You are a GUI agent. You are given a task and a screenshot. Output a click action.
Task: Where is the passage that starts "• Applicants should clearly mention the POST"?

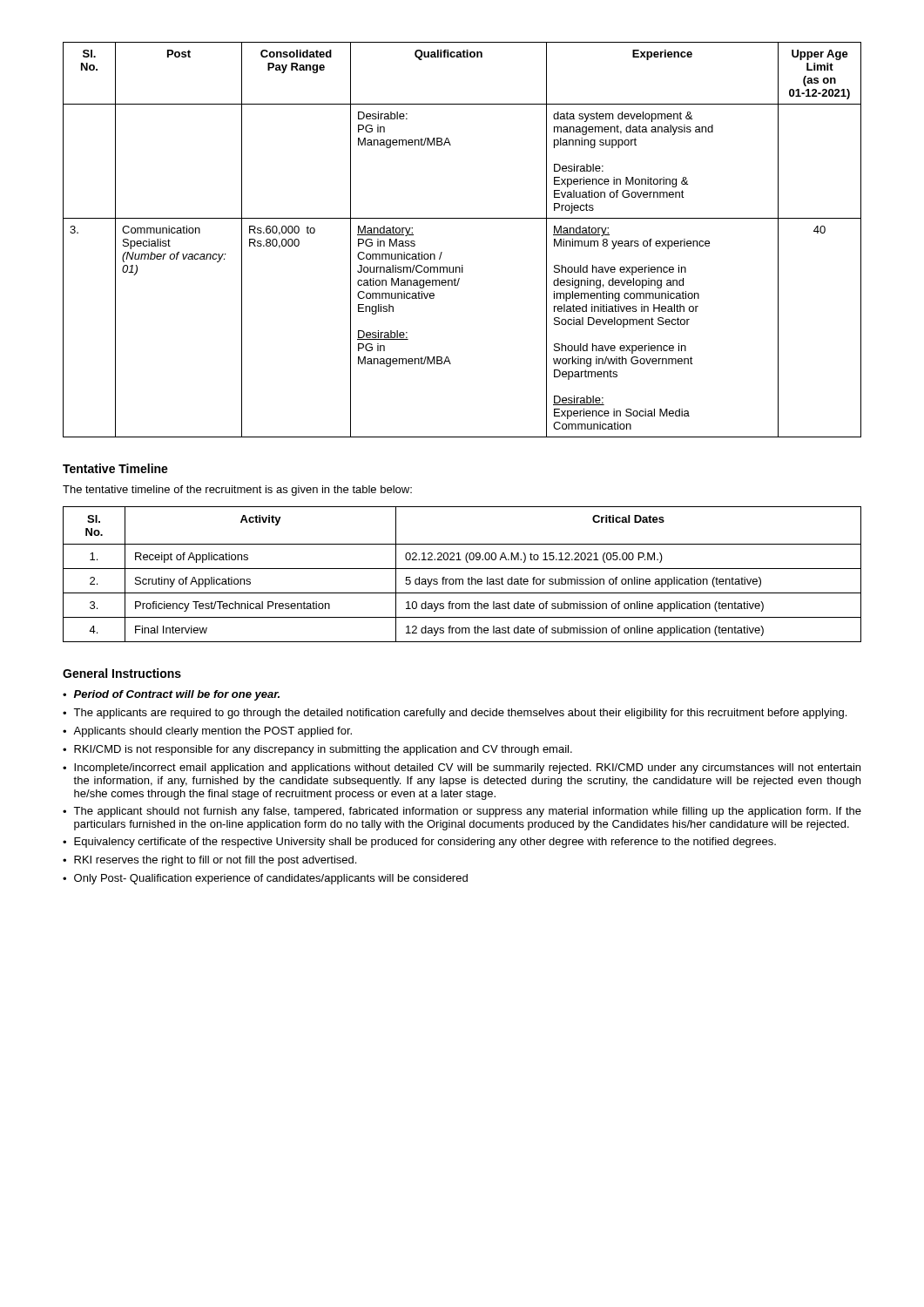207,732
